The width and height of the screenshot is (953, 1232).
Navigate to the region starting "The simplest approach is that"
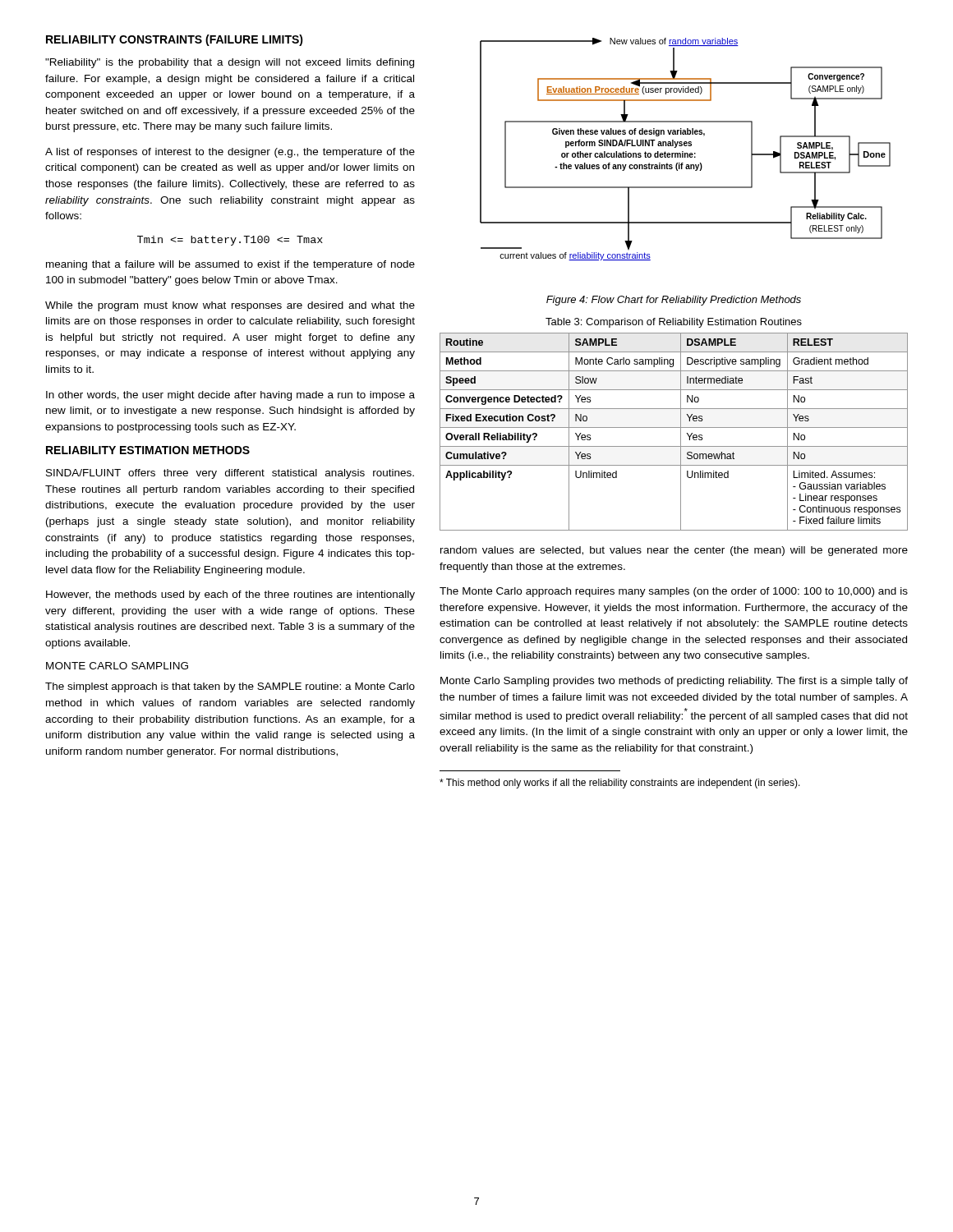230,719
